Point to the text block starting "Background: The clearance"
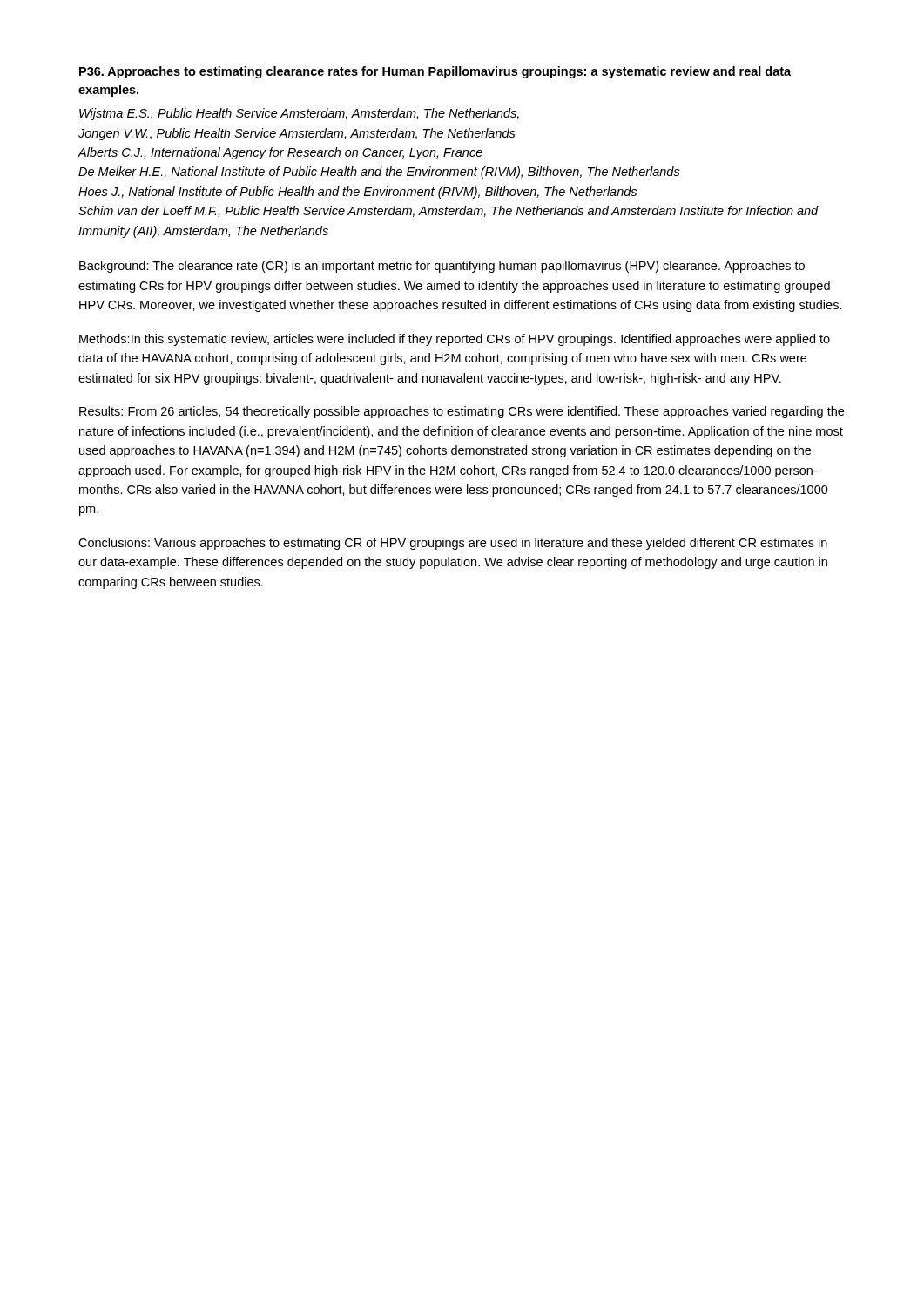This screenshot has width=924, height=1307. [x=460, y=286]
